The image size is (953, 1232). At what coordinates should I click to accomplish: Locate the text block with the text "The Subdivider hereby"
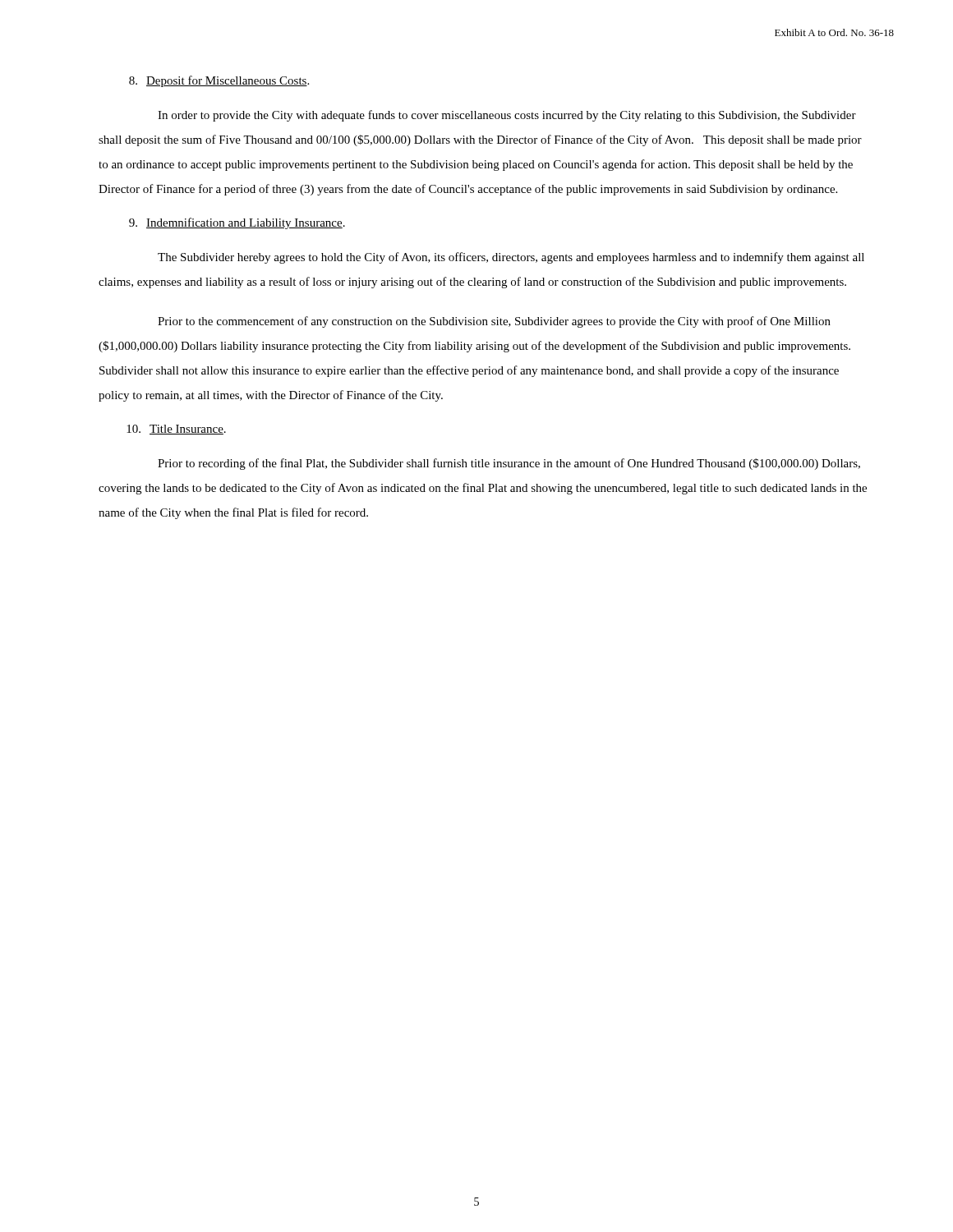(482, 269)
